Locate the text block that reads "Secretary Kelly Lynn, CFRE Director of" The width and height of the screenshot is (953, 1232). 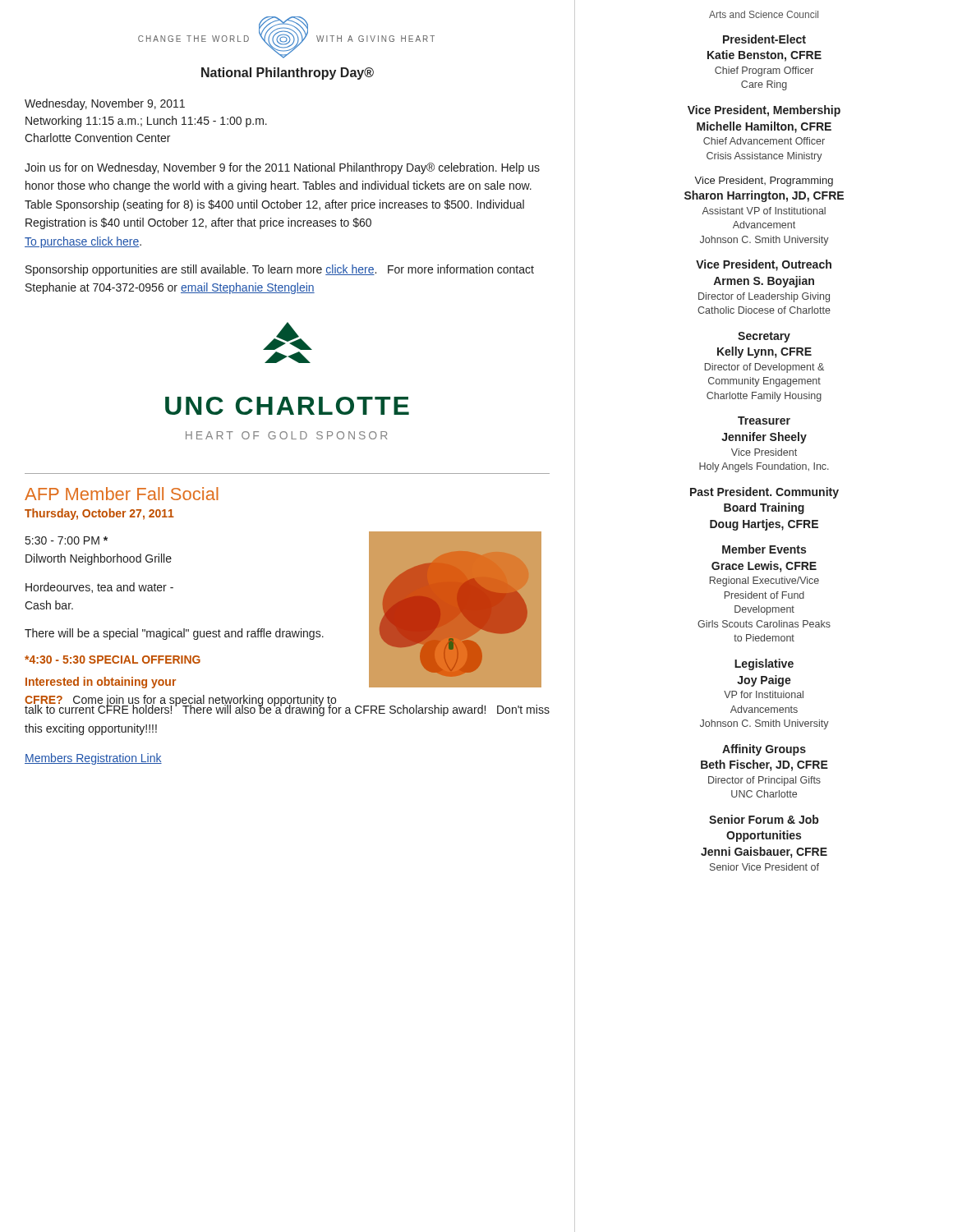tap(764, 366)
